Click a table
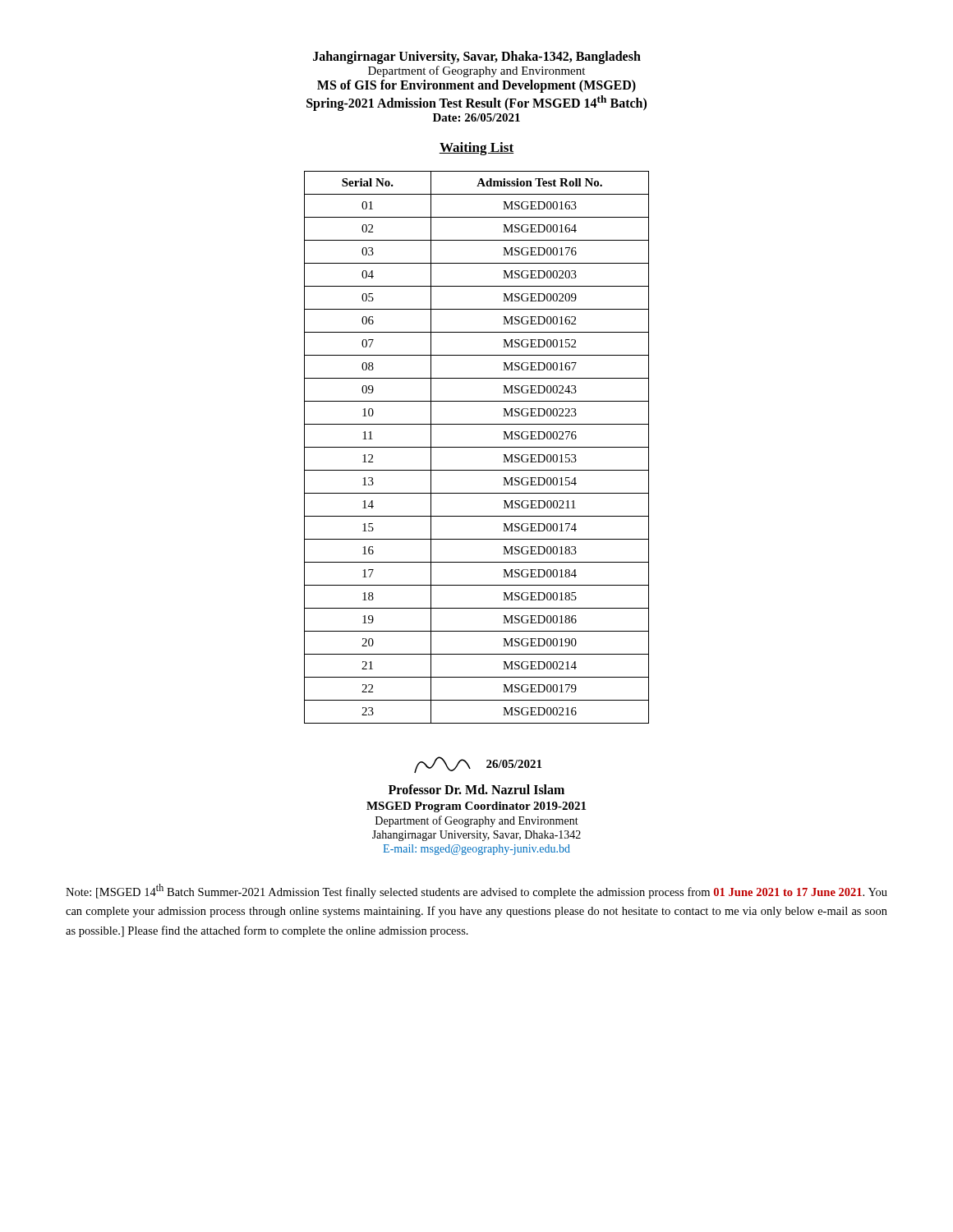This screenshot has height=1232, width=953. tap(476, 448)
